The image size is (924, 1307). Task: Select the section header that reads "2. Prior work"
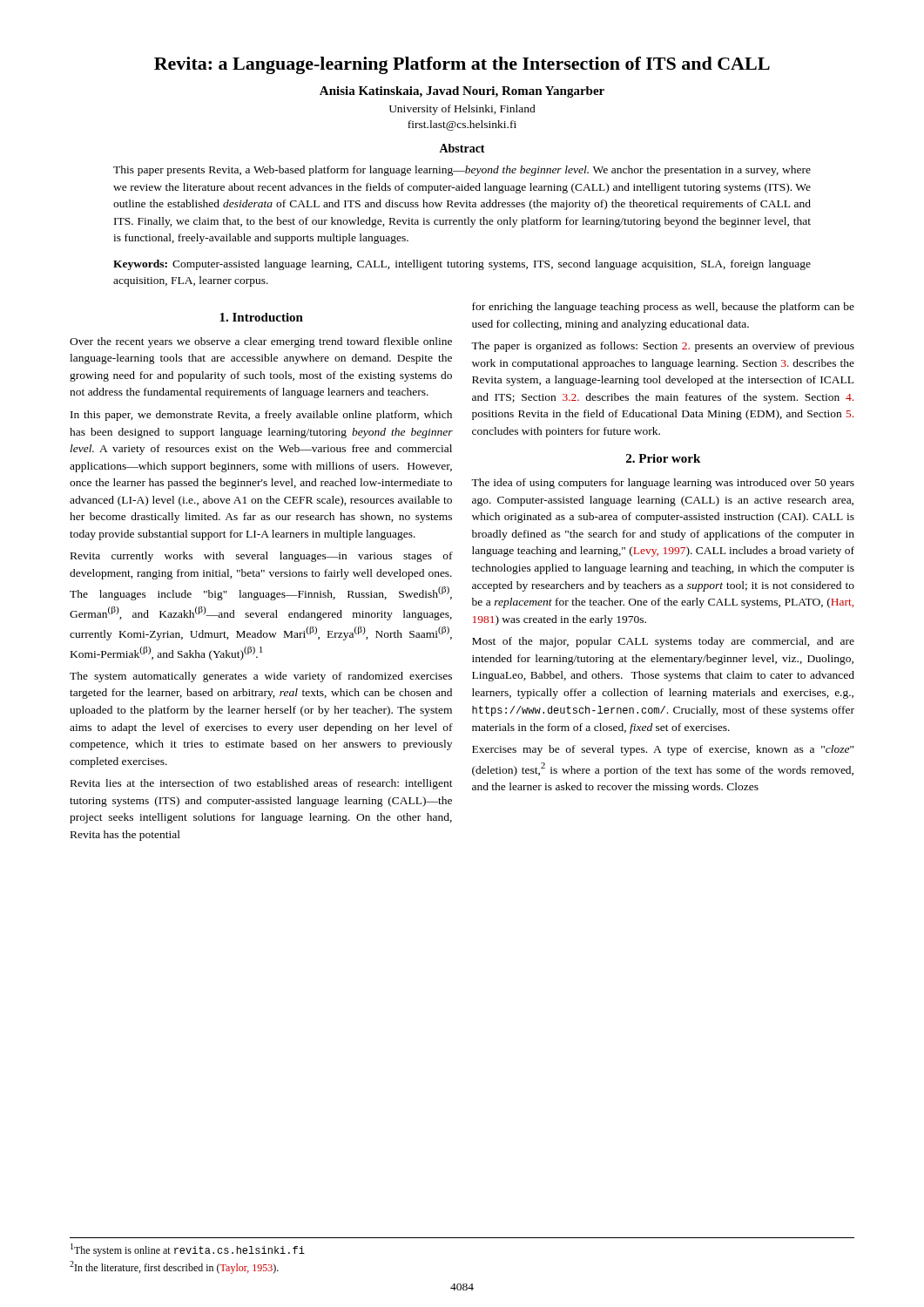(x=663, y=459)
